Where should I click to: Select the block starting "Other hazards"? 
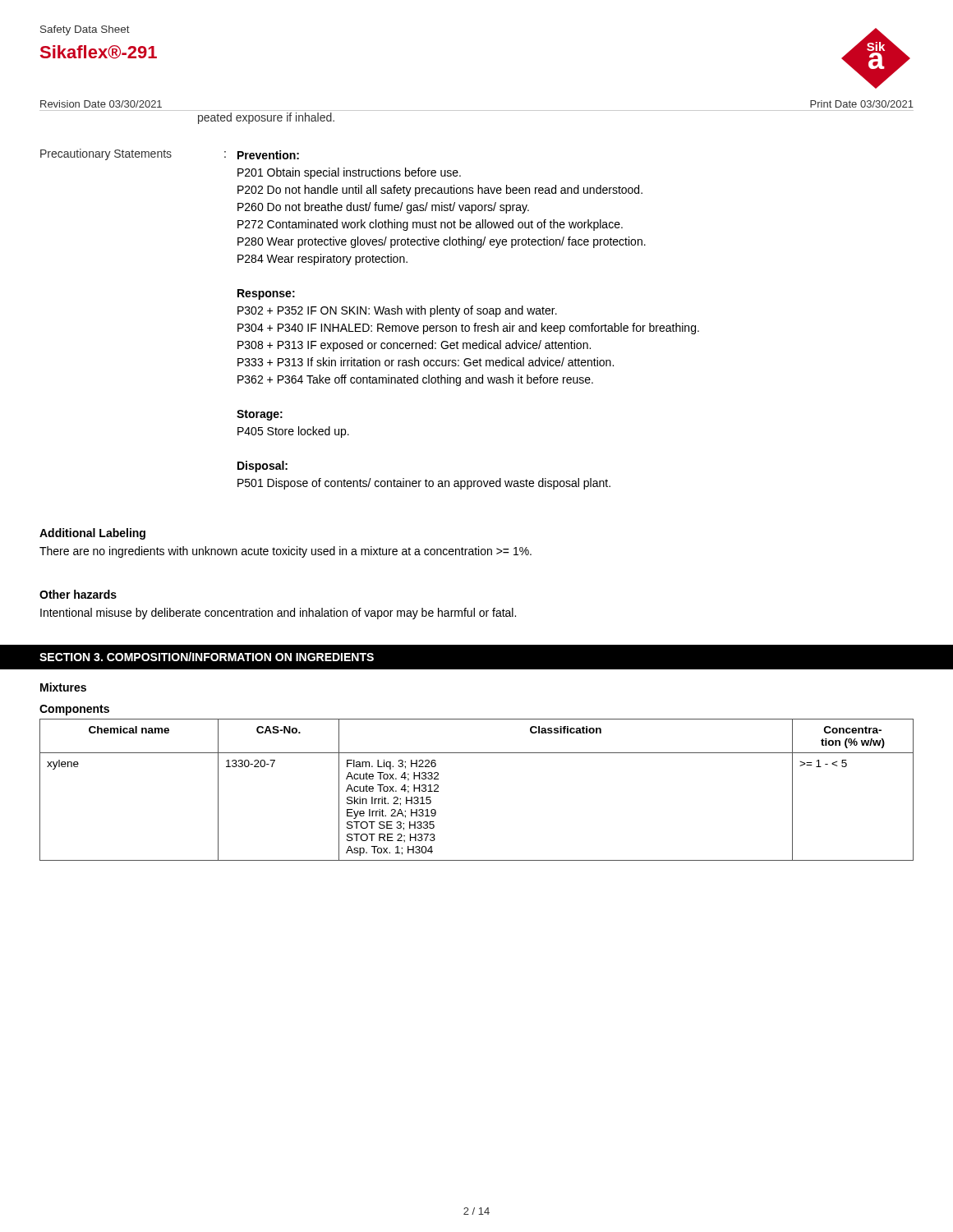coord(78,595)
